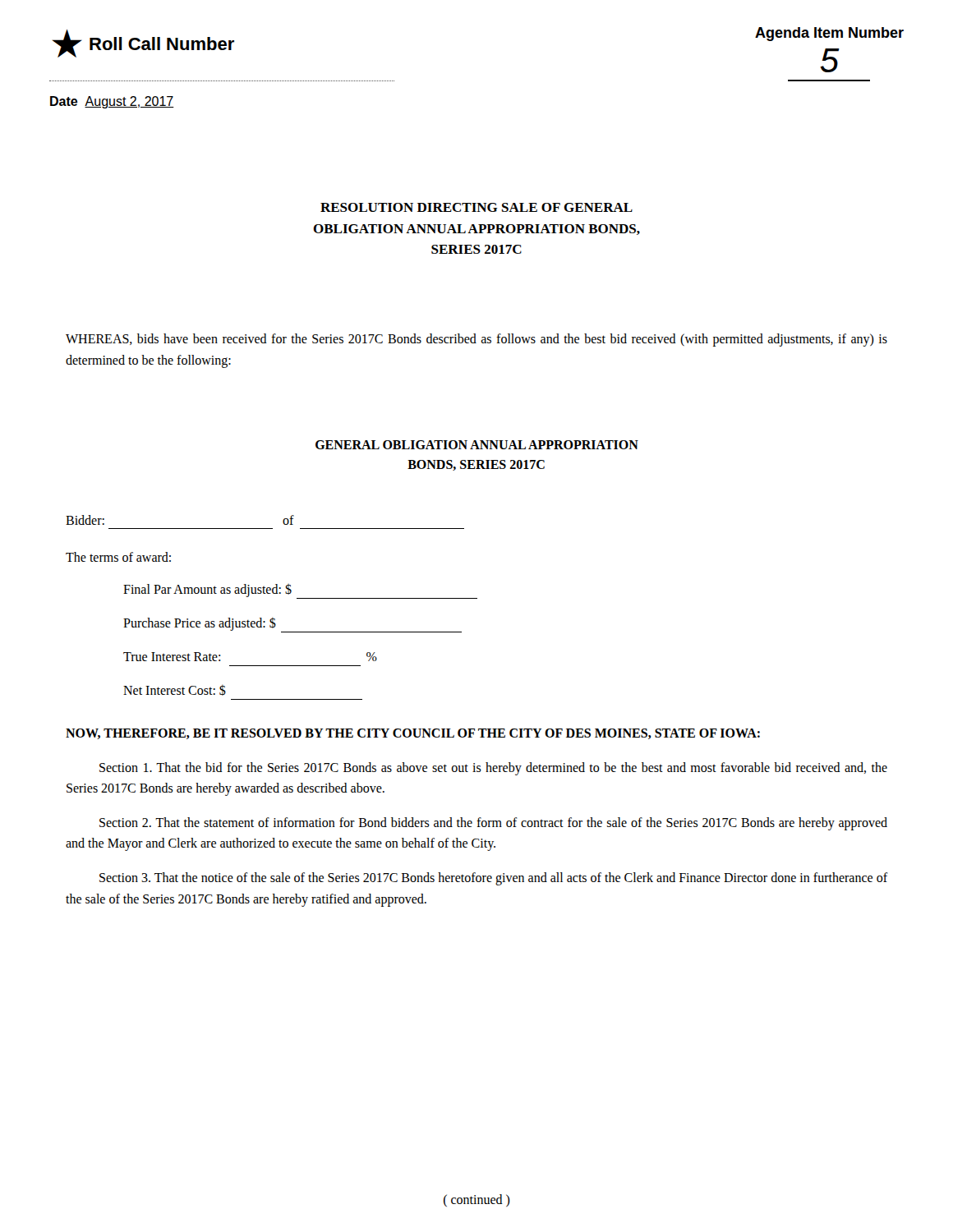This screenshot has width=953, height=1232.
Task: Locate the text starting "Date August 2, 2017"
Action: [111, 101]
